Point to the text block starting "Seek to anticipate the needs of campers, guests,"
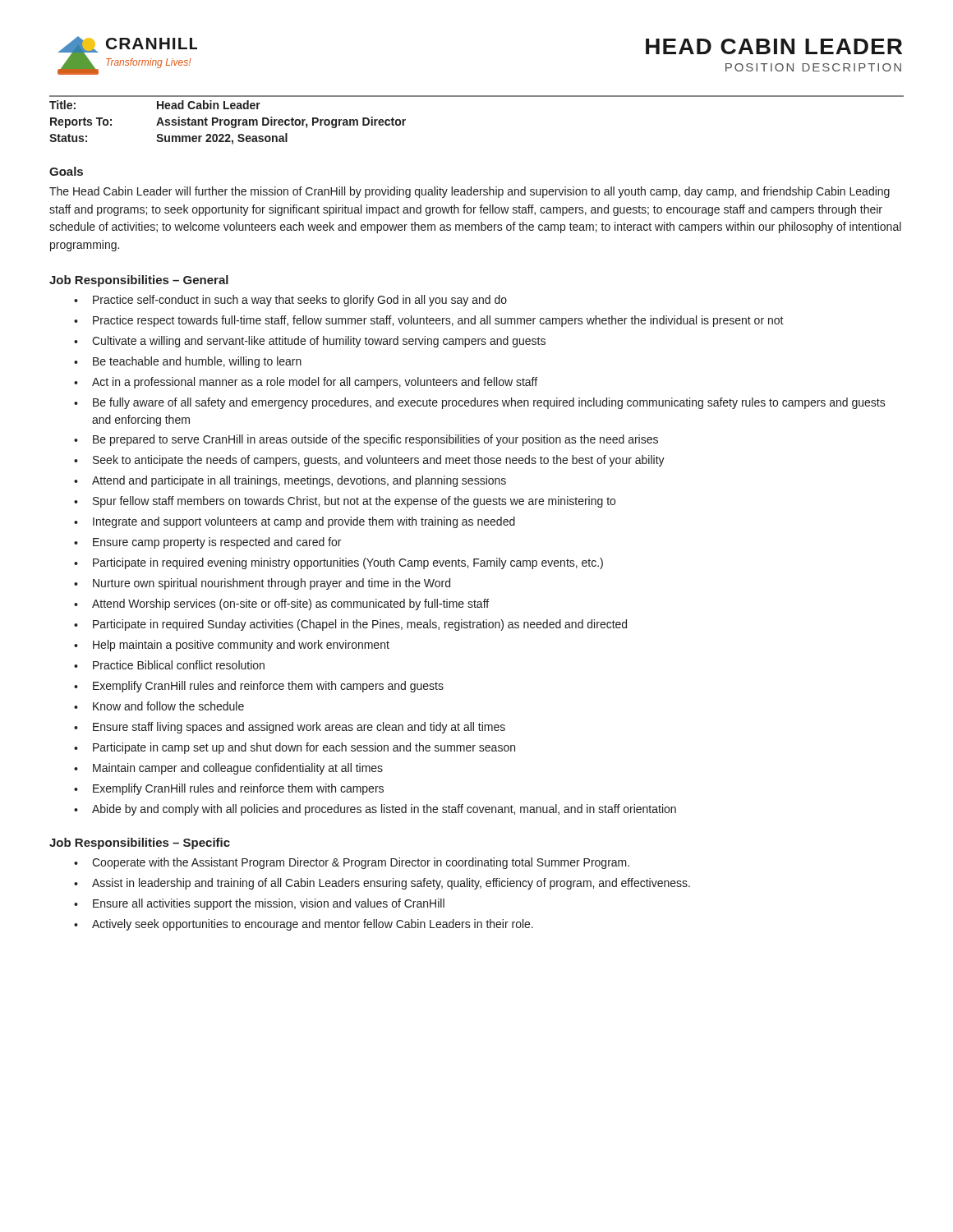 pyautogui.click(x=476, y=461)
